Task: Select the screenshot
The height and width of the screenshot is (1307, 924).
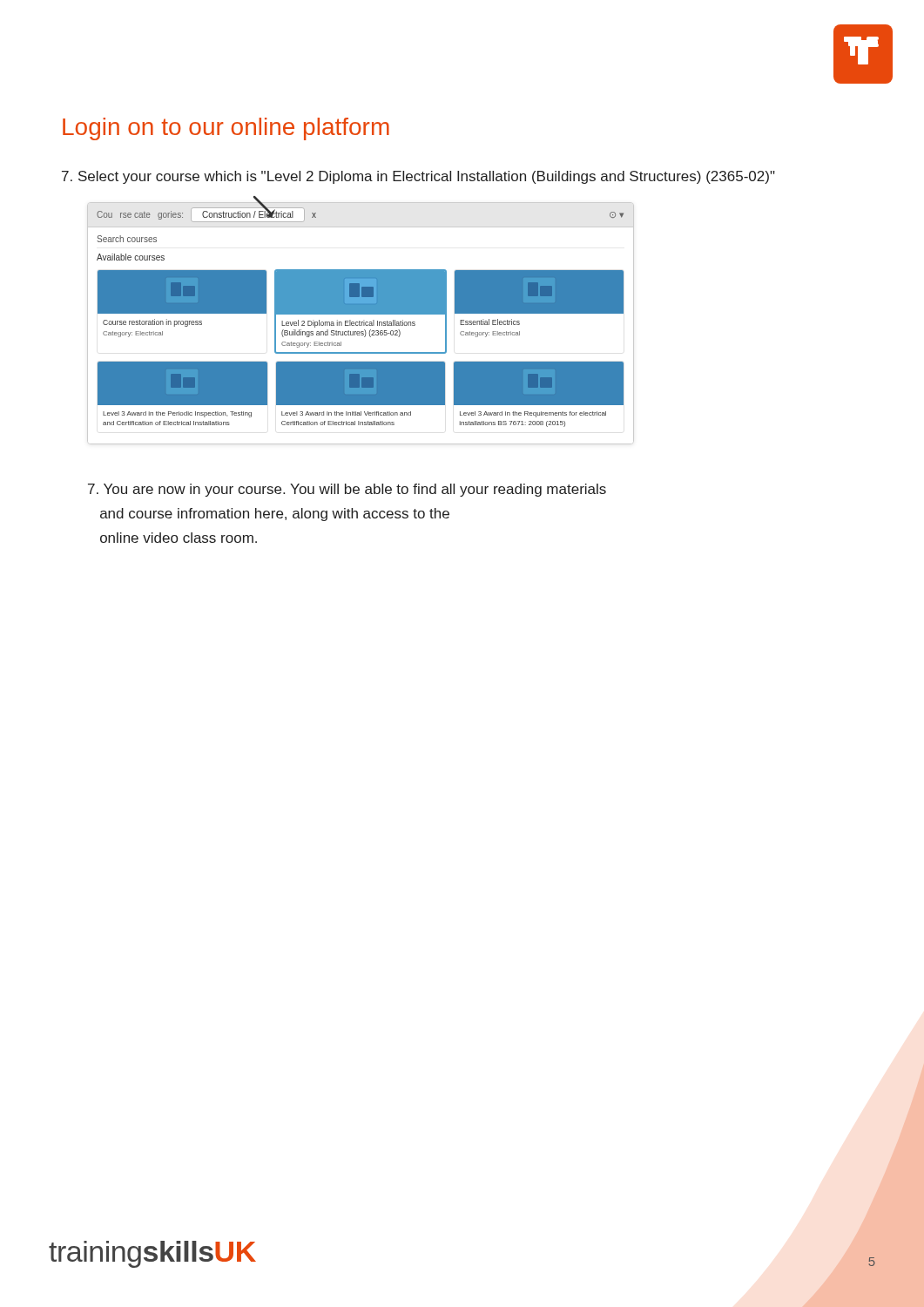Action: 361,323
